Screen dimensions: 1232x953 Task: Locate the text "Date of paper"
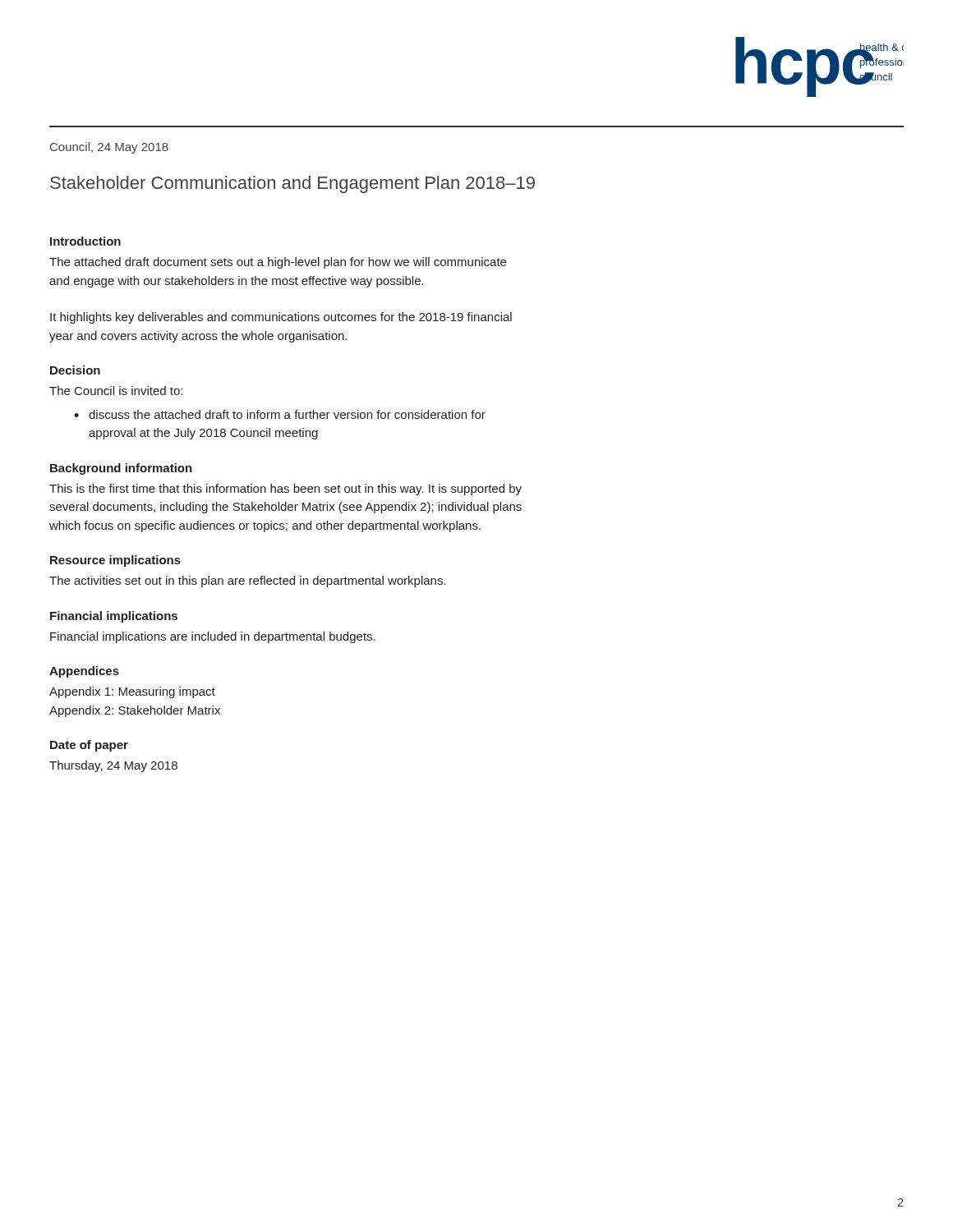coord(89,745)
